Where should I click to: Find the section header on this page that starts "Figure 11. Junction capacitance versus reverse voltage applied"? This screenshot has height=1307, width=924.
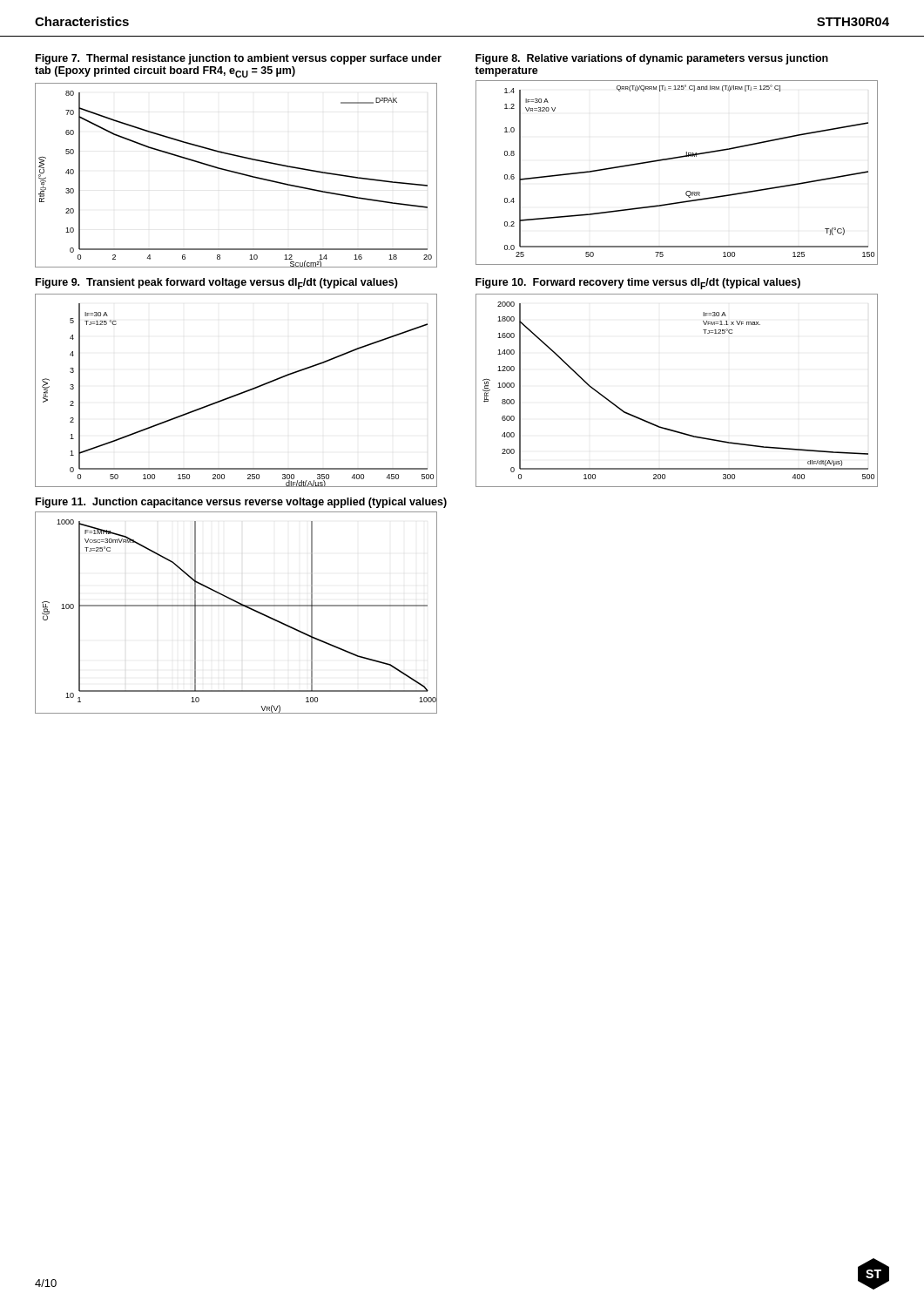[x=242, y=605]
